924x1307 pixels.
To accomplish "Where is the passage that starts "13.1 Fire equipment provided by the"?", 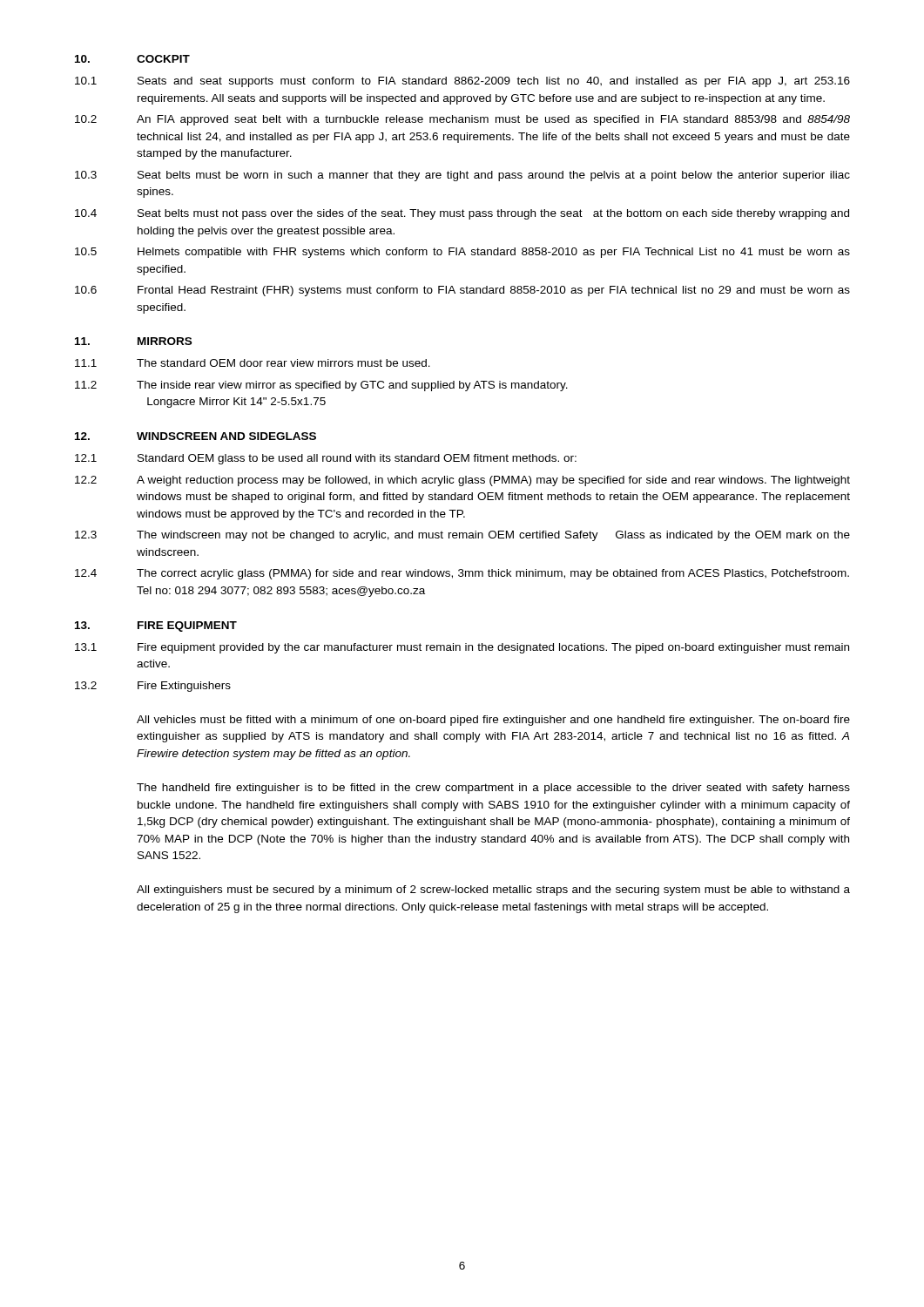I will [x=462, y=655].
